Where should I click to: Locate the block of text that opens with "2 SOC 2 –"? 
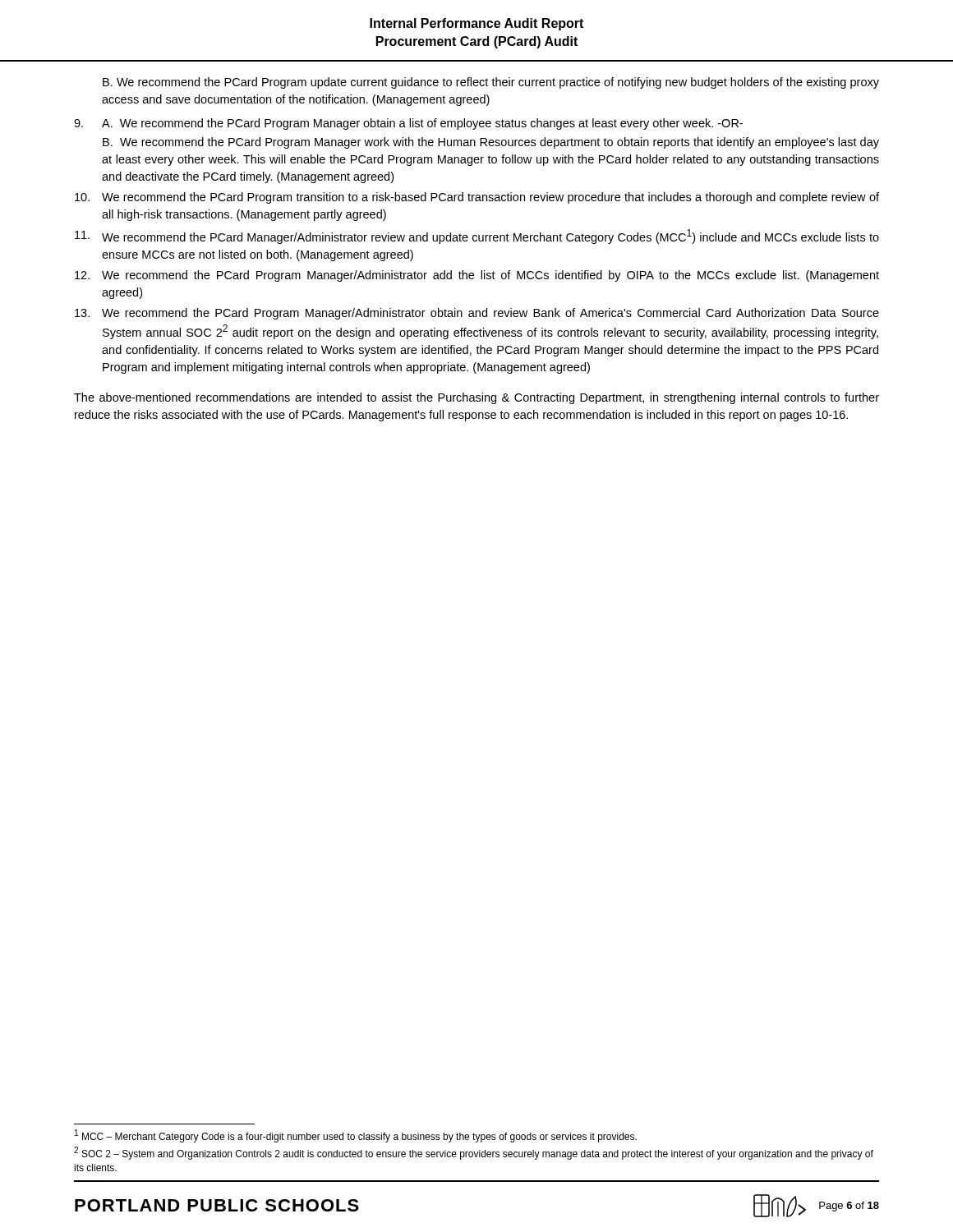tap(474, 1160)
